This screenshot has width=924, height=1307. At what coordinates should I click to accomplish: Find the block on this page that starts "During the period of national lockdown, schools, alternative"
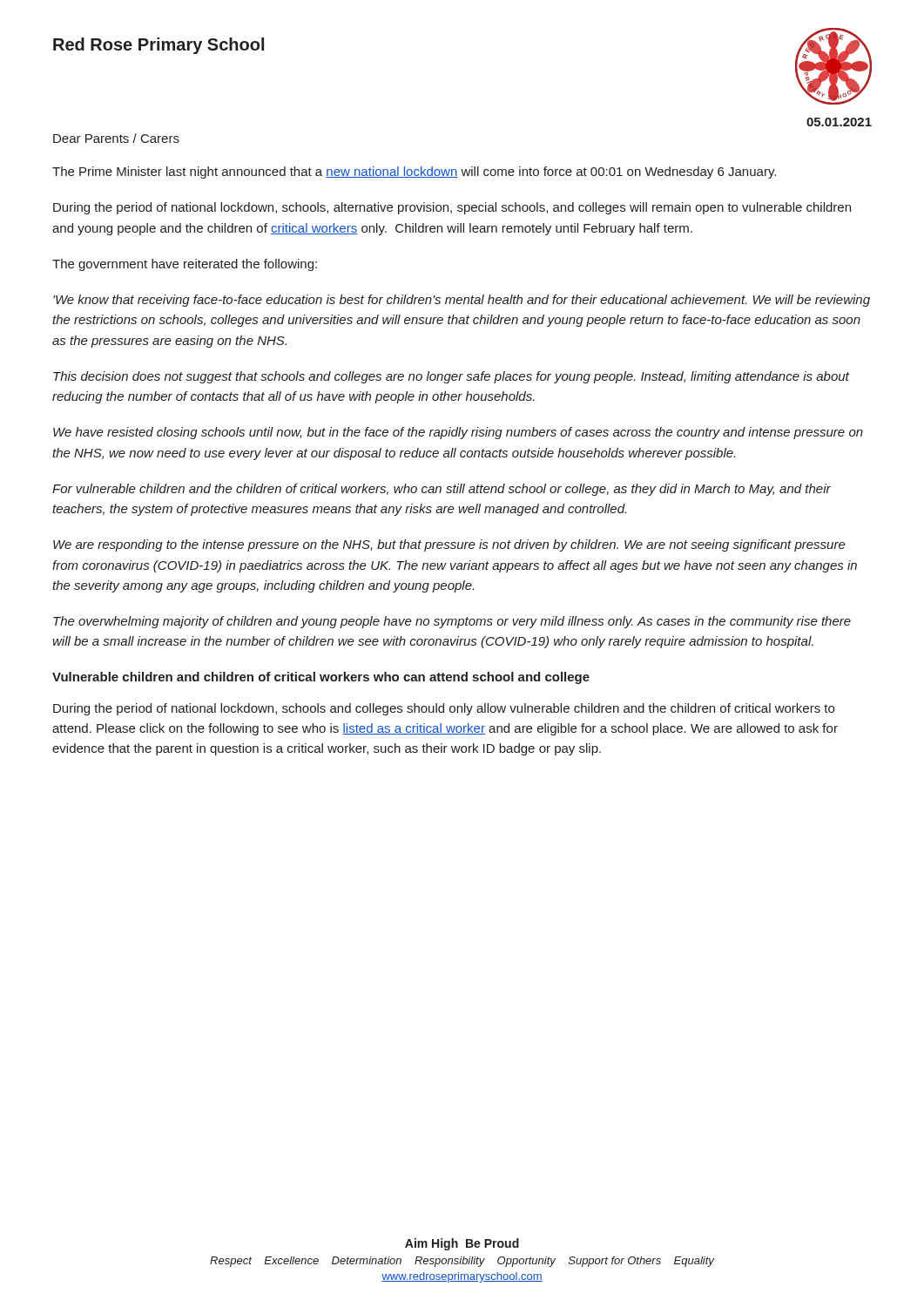click(x=452, y=217)
